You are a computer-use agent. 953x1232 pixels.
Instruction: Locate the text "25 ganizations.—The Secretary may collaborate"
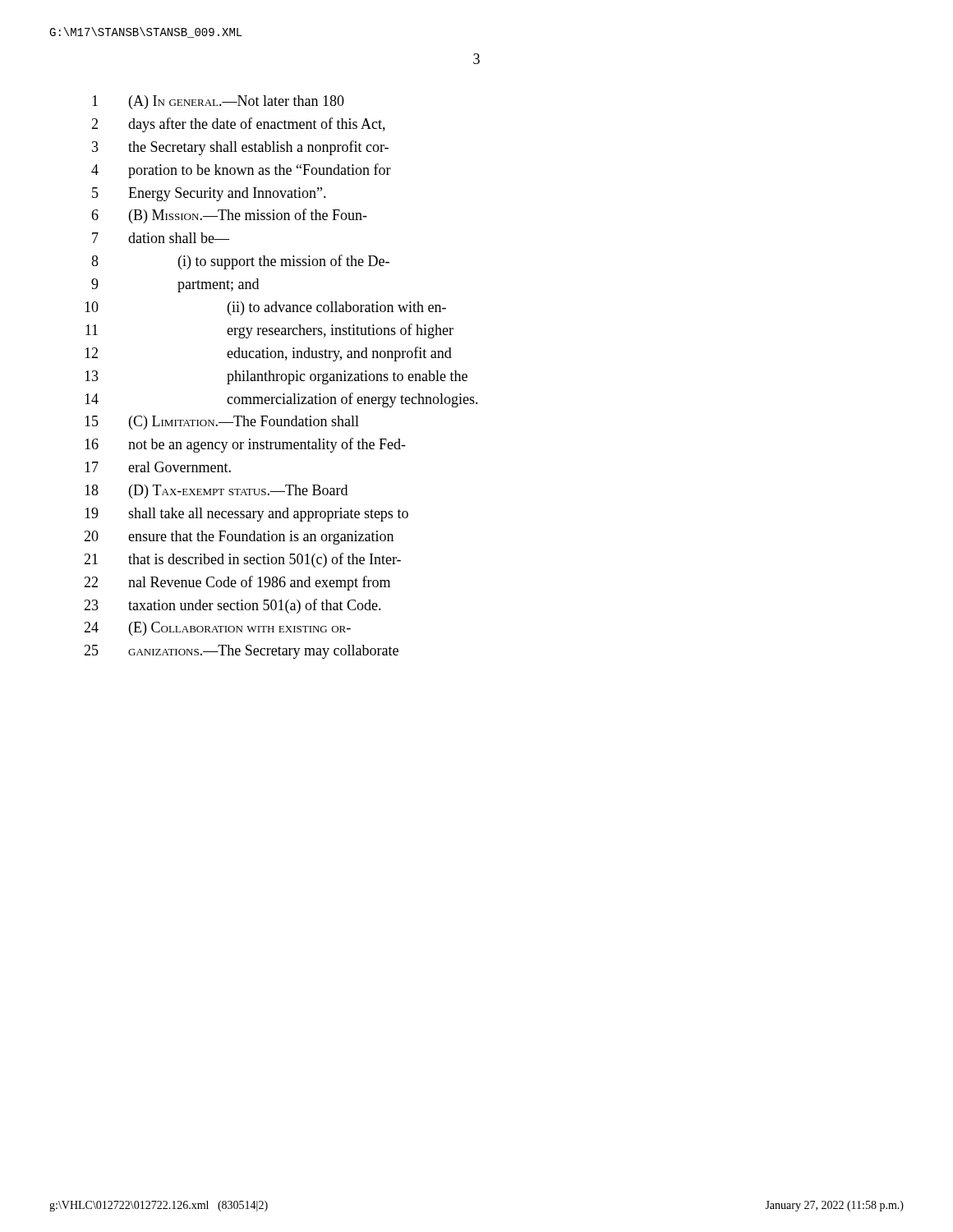pos(241,652)
